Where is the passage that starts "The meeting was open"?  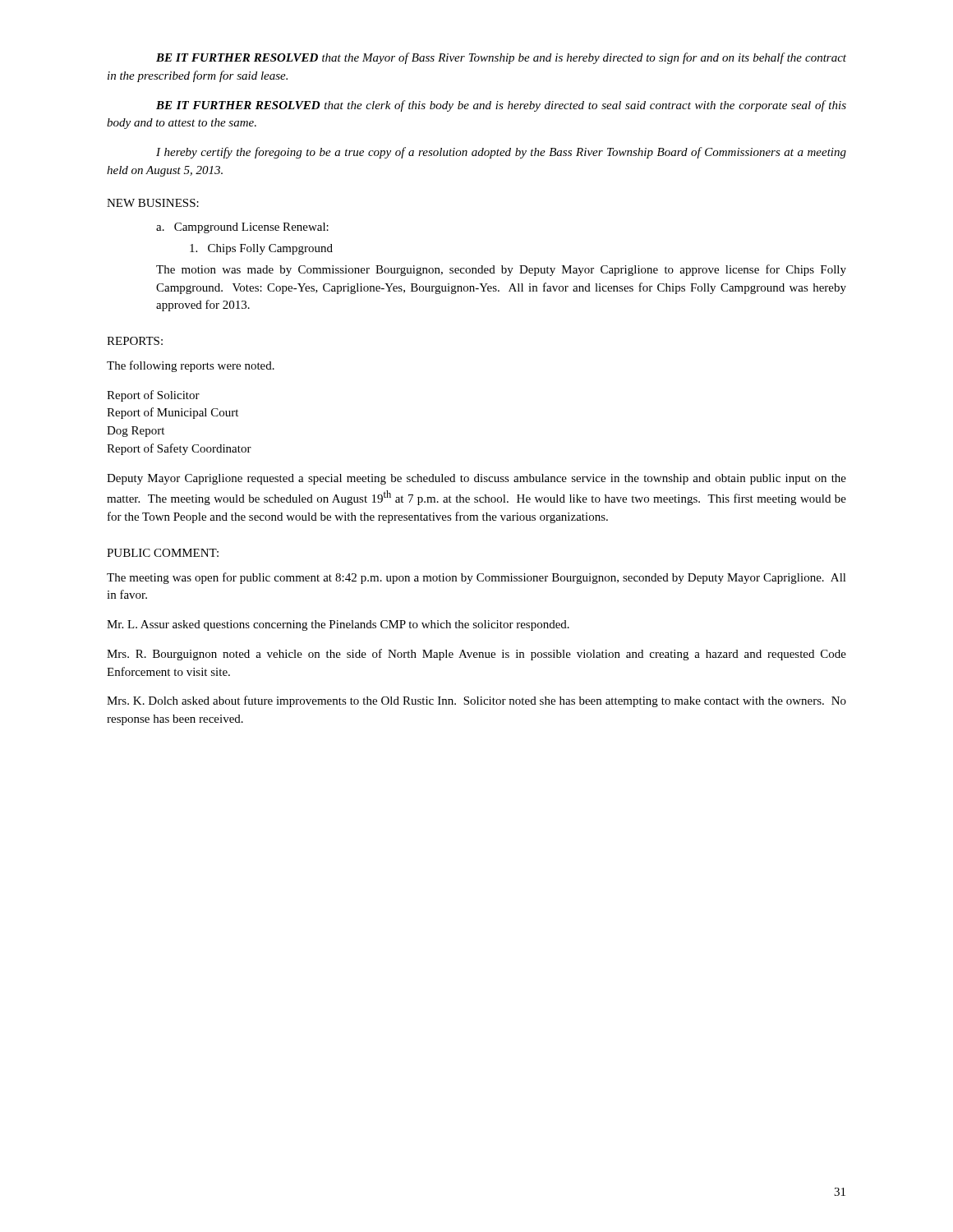coord(476,587)
